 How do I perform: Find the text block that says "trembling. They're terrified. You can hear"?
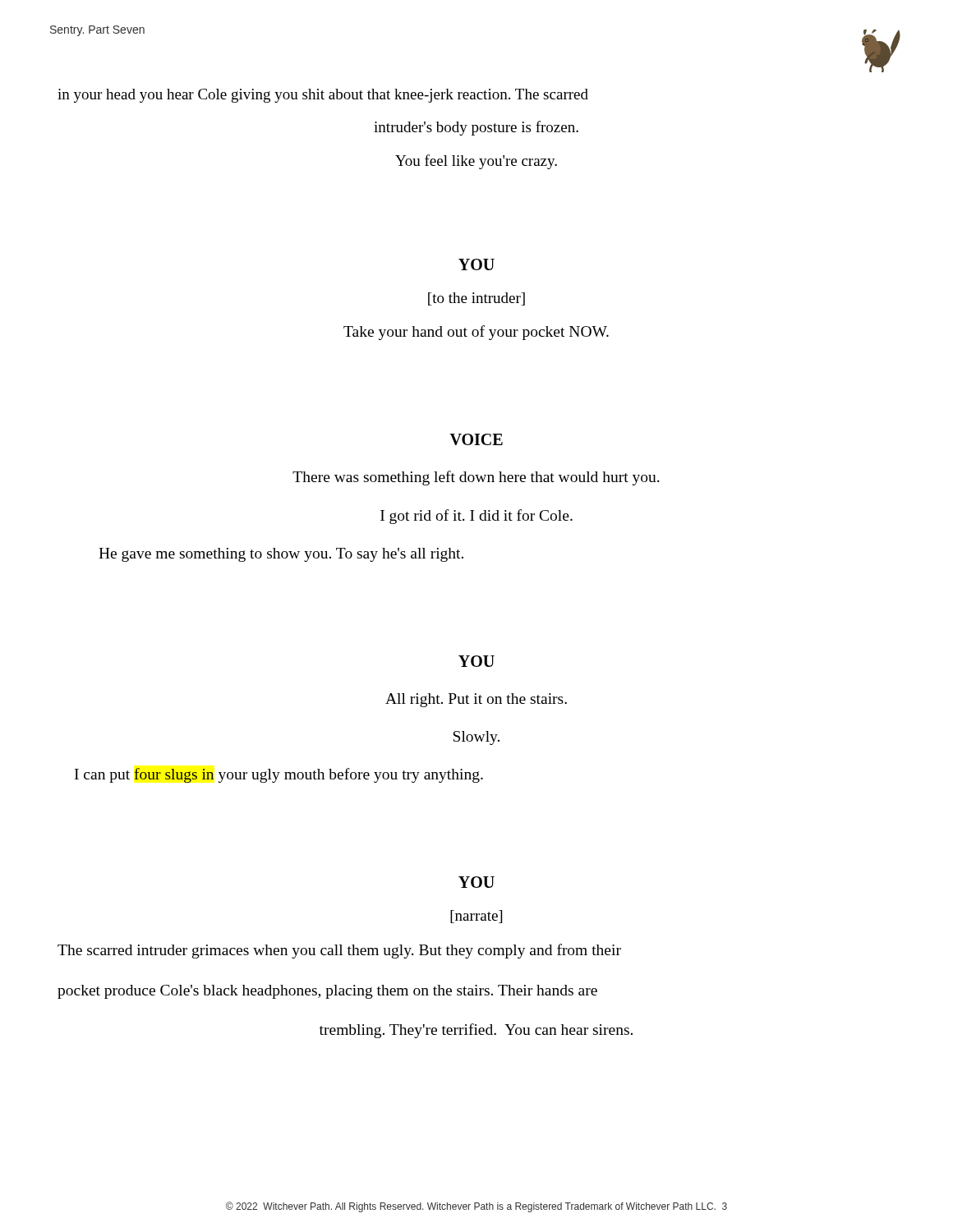[476, 1029]
